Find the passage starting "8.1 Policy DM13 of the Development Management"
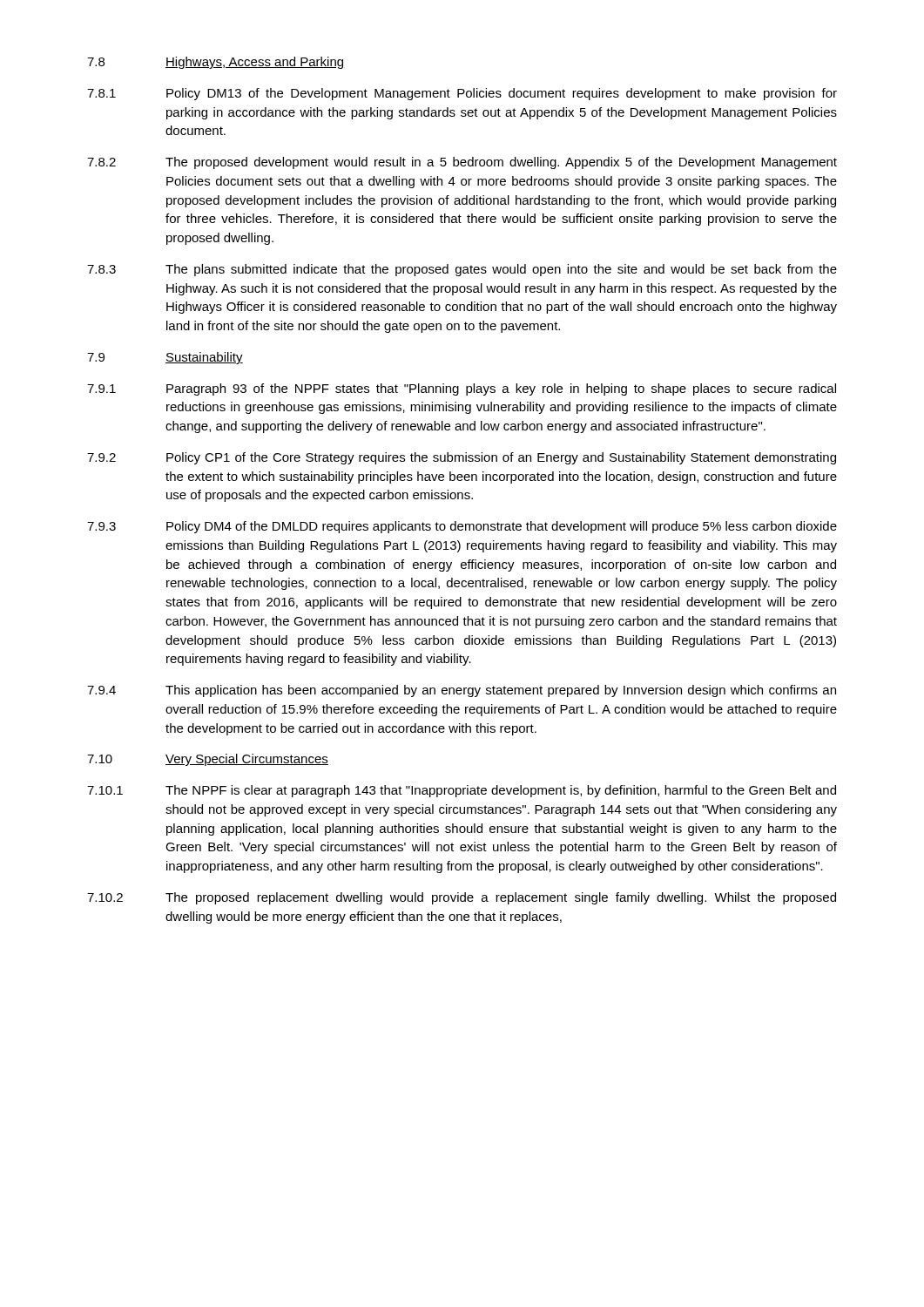This screenshot has width=924, height=1307. [462, 112]
